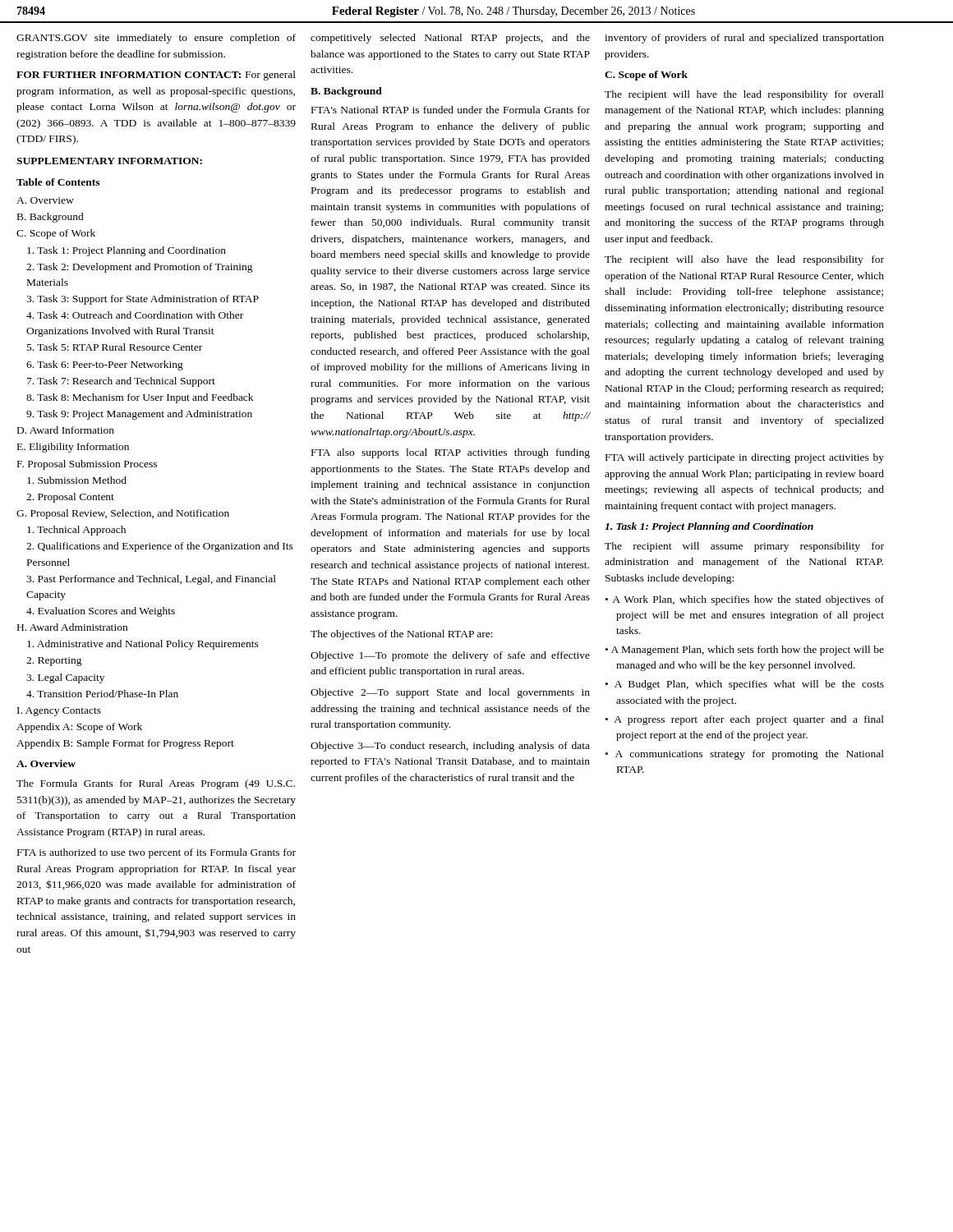Locate the section header that reads "Table of Contents"

(x=58, y=181)
